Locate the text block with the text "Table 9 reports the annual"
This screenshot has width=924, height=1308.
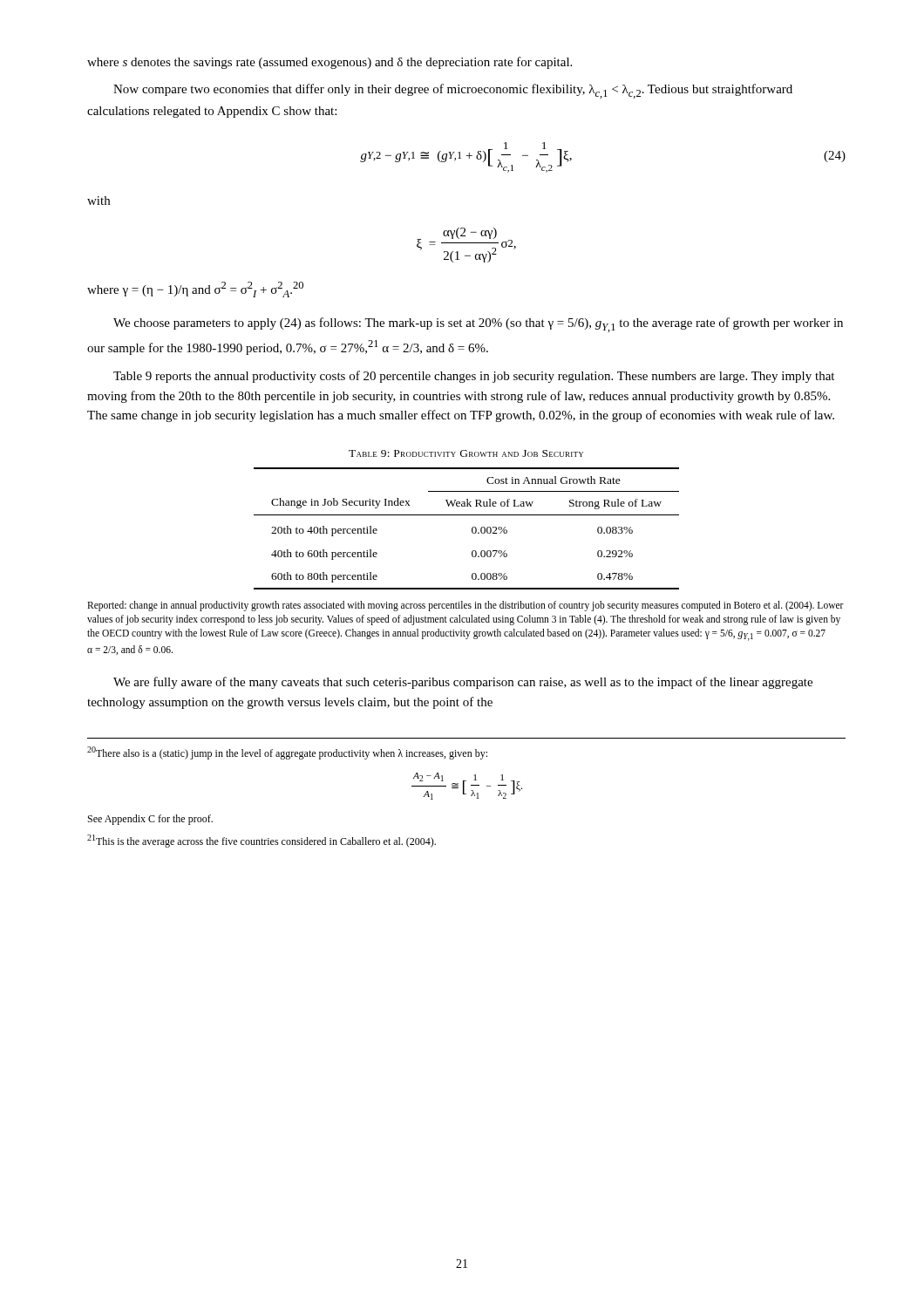coord(466,396)
